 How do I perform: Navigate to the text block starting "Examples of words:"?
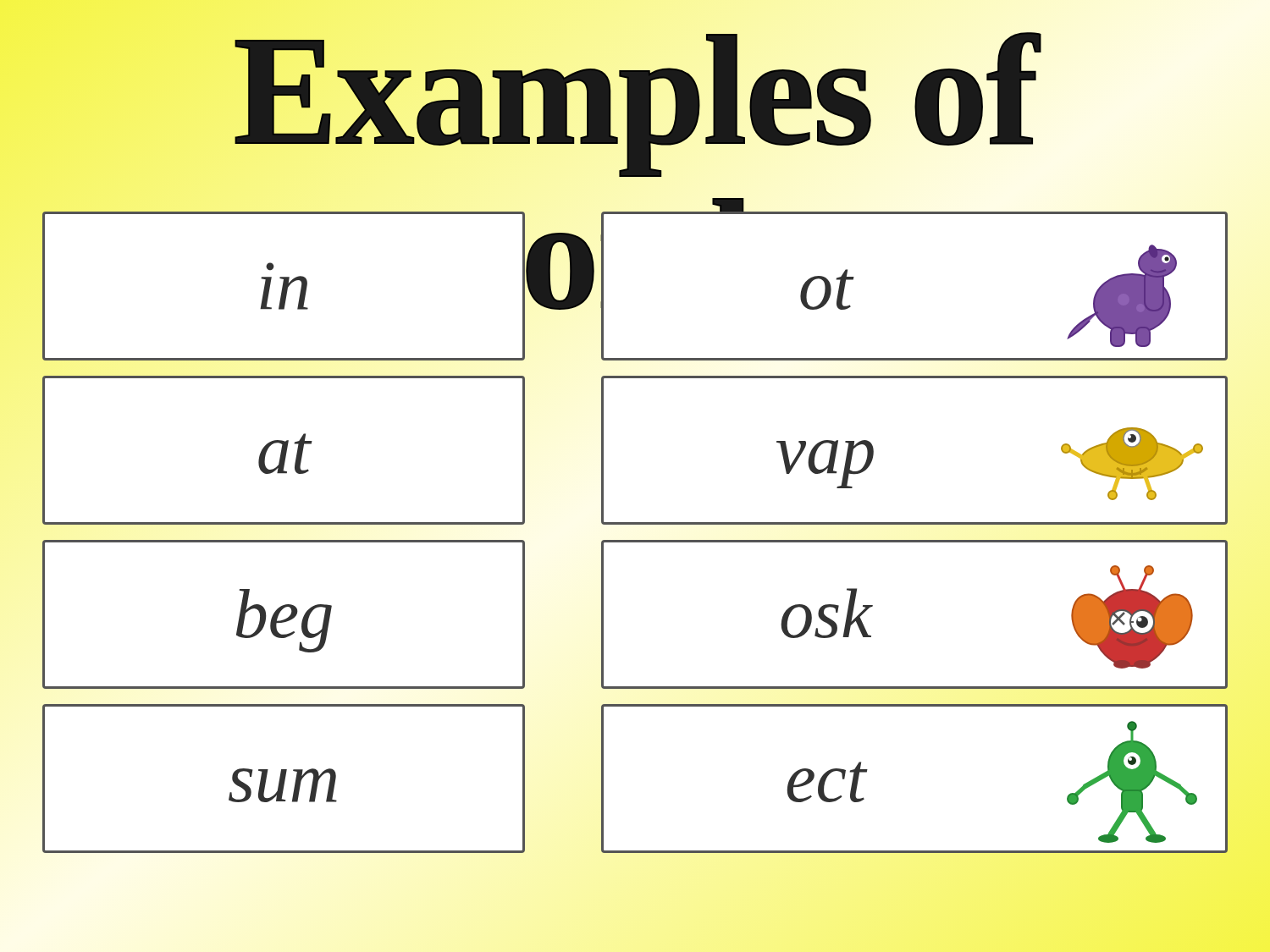point(635,173)
